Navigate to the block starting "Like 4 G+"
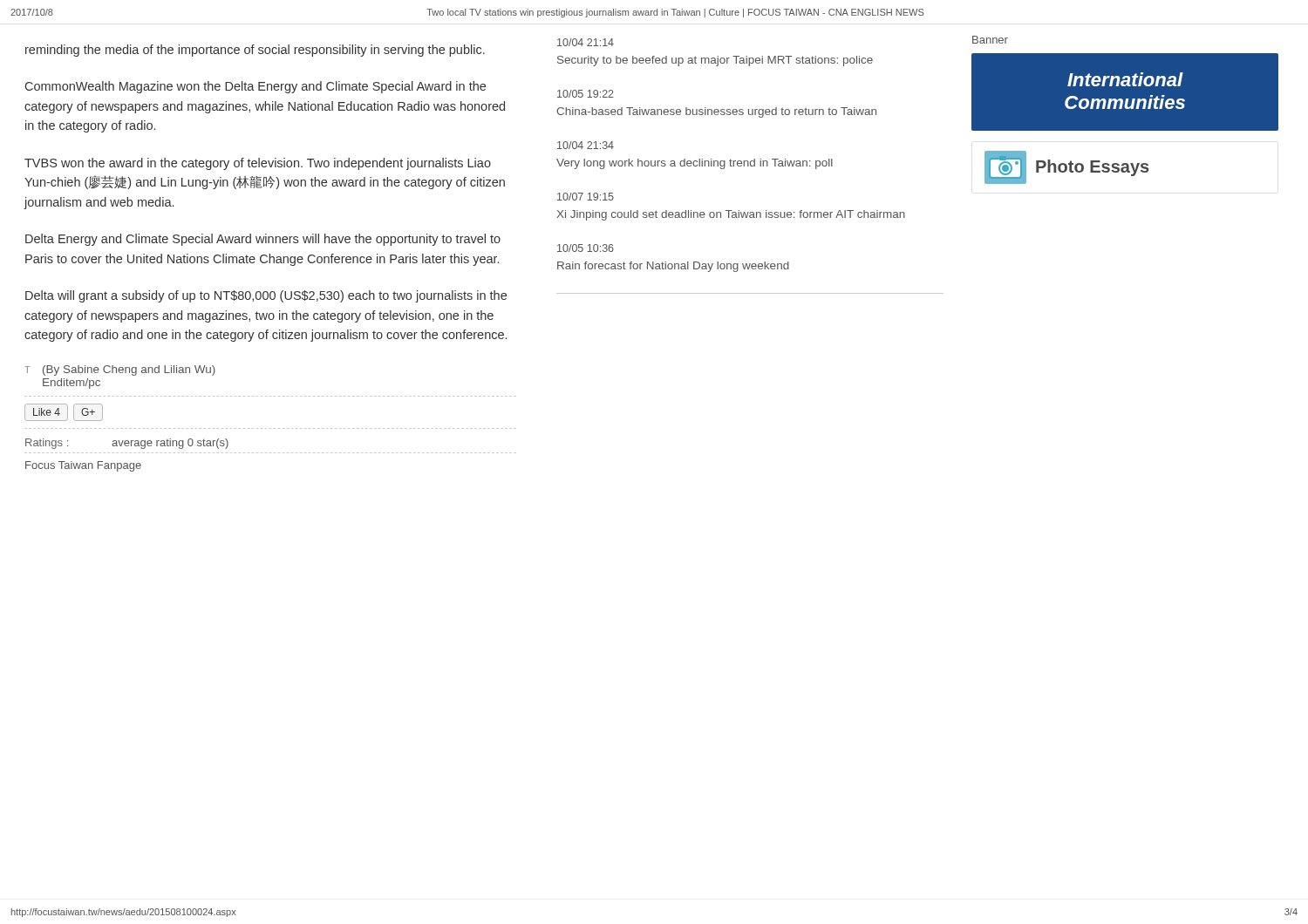Image resolution: width=1308 pixels, height=924 pixels. [64, 412]
